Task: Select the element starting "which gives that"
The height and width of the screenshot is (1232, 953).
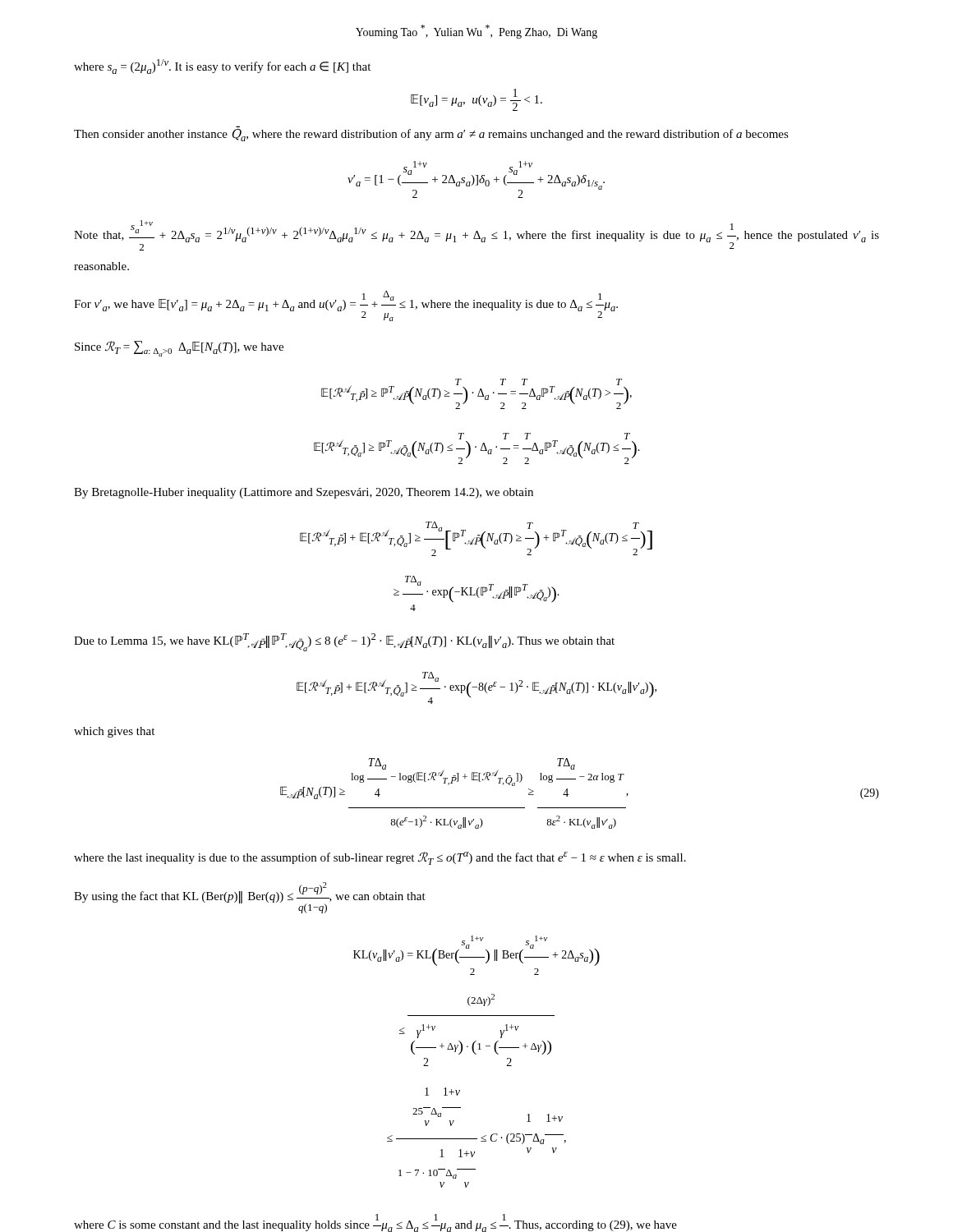Action: point(114,731)
